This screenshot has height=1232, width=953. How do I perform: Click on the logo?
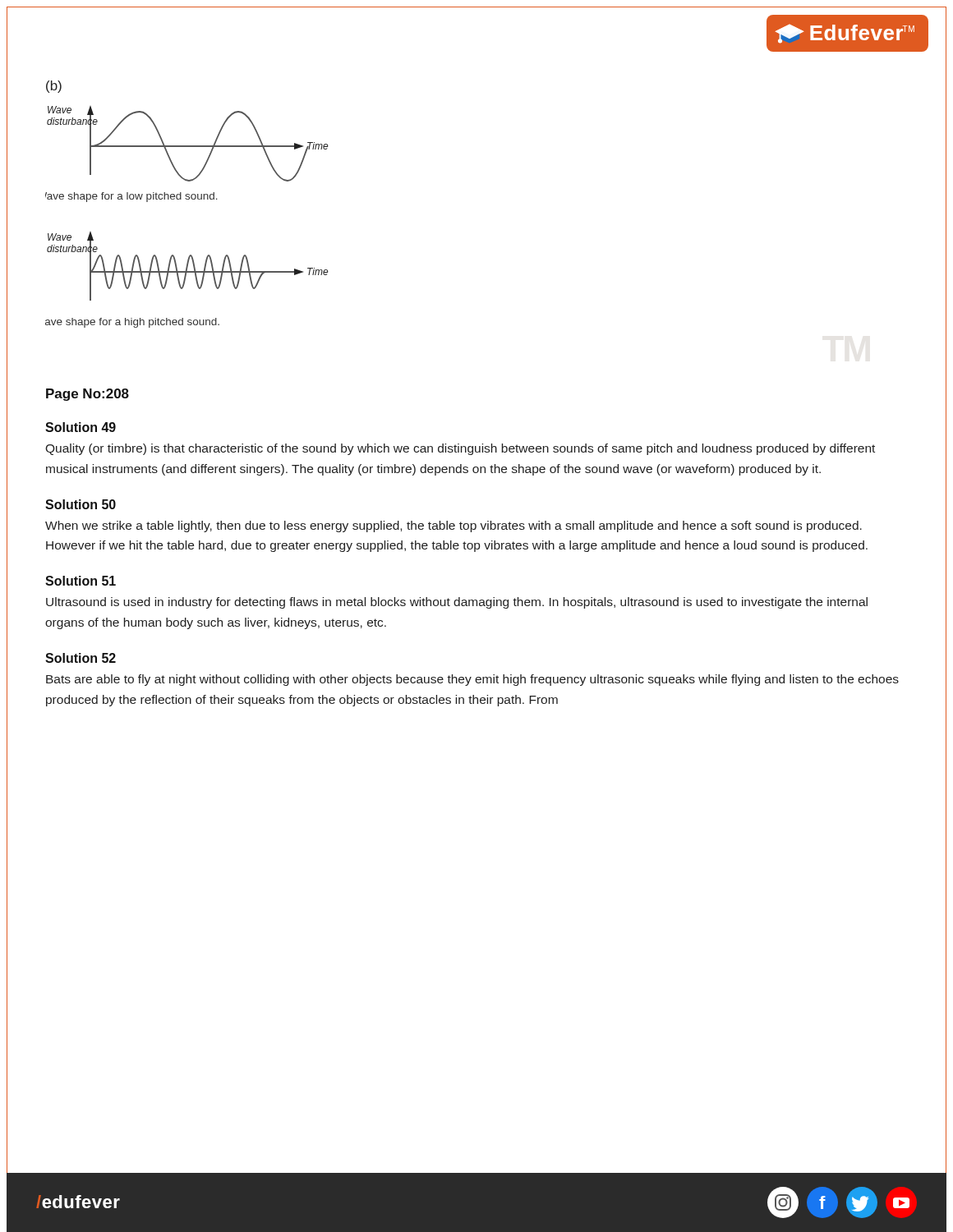847,33
